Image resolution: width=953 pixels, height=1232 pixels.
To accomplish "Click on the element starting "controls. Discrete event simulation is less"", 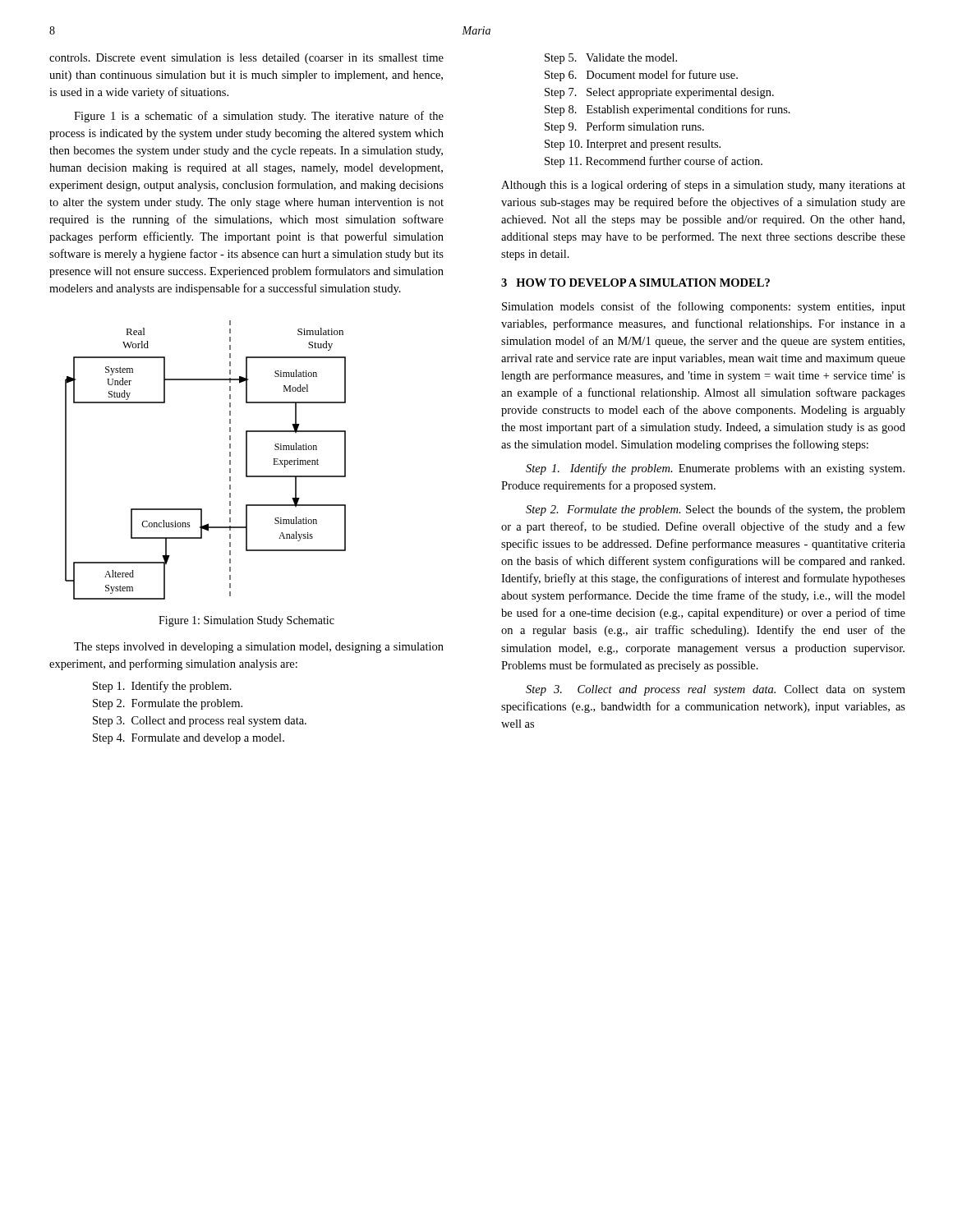I will click(246, 75).
